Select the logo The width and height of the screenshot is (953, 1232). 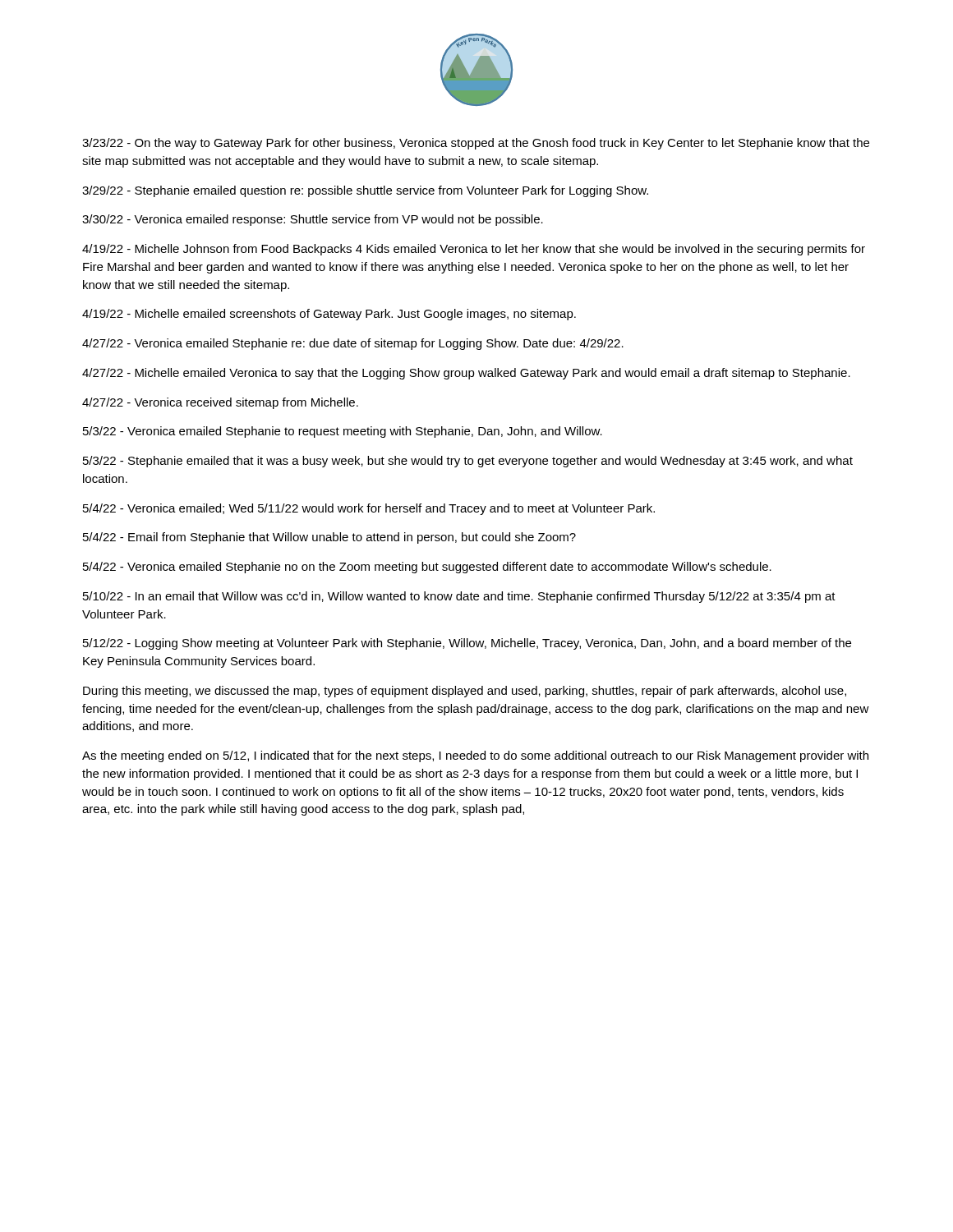point(476,71)
